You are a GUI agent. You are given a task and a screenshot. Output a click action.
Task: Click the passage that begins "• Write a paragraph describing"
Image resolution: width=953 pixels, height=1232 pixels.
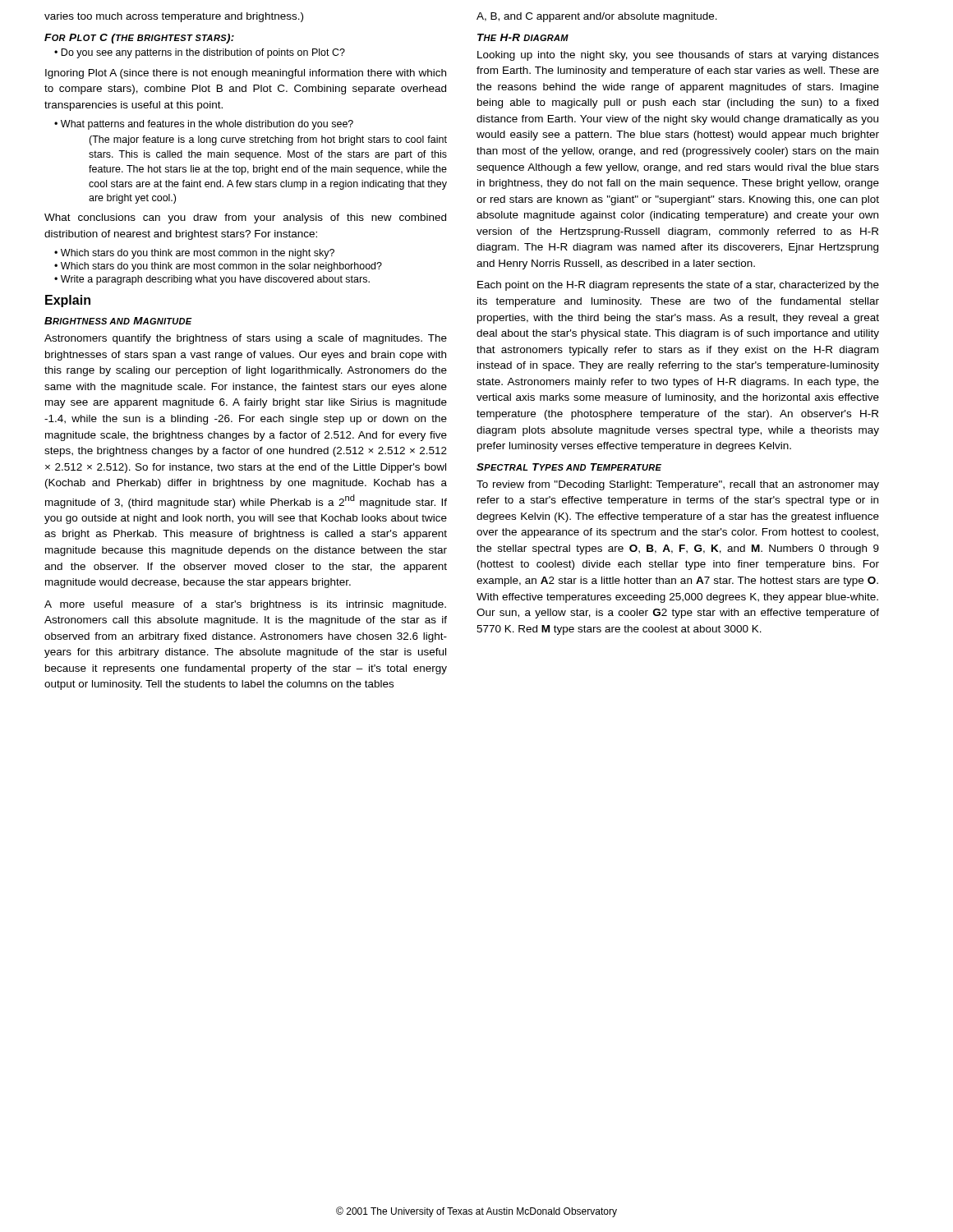tap(246, 279)
